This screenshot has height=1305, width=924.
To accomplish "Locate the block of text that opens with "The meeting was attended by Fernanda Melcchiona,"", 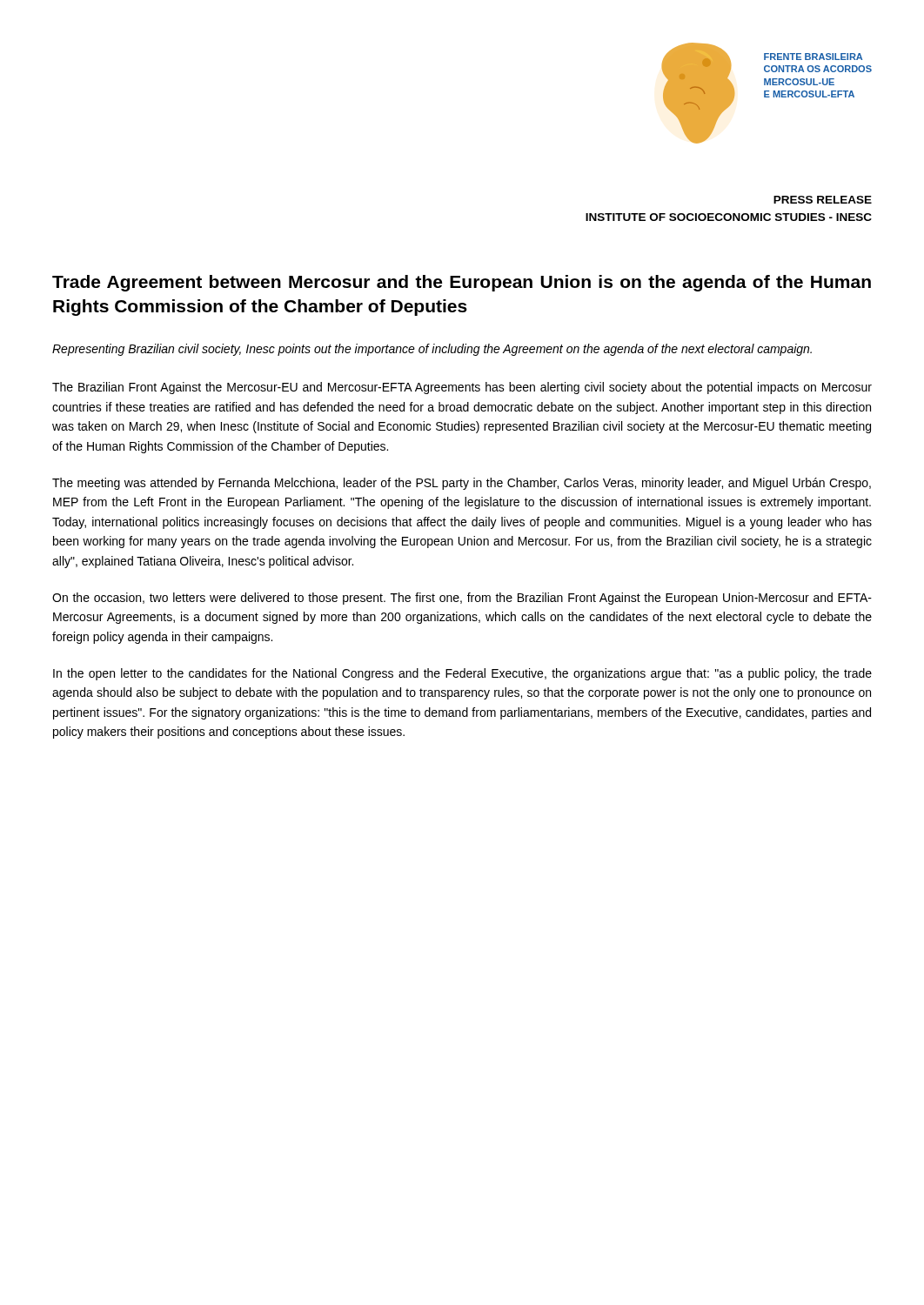I will (x=462, y=522).
